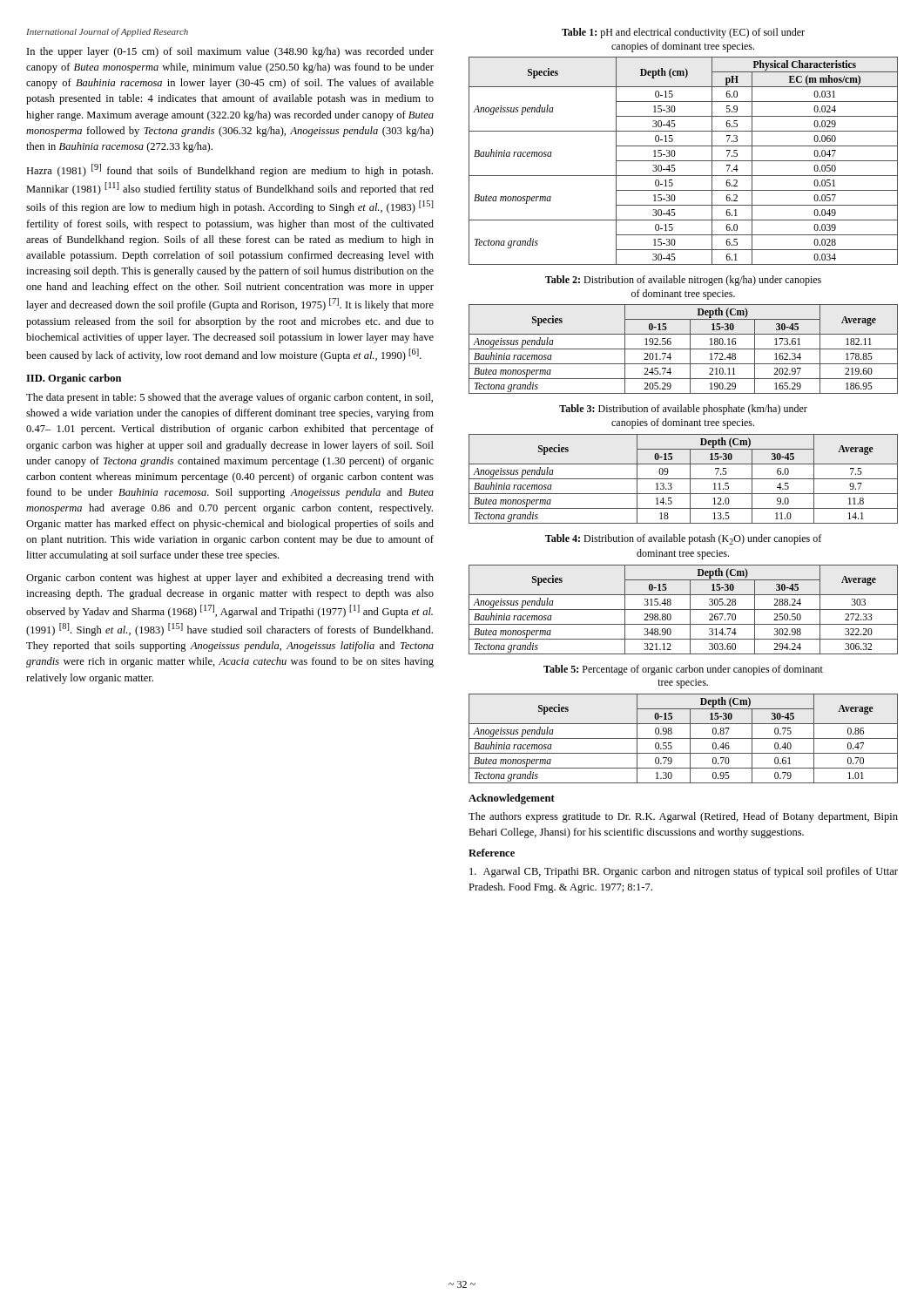Screen dimensions: 1307x924
Task: Find the caption containing "Table 3: Distribution"
Action: coord(683,416)
